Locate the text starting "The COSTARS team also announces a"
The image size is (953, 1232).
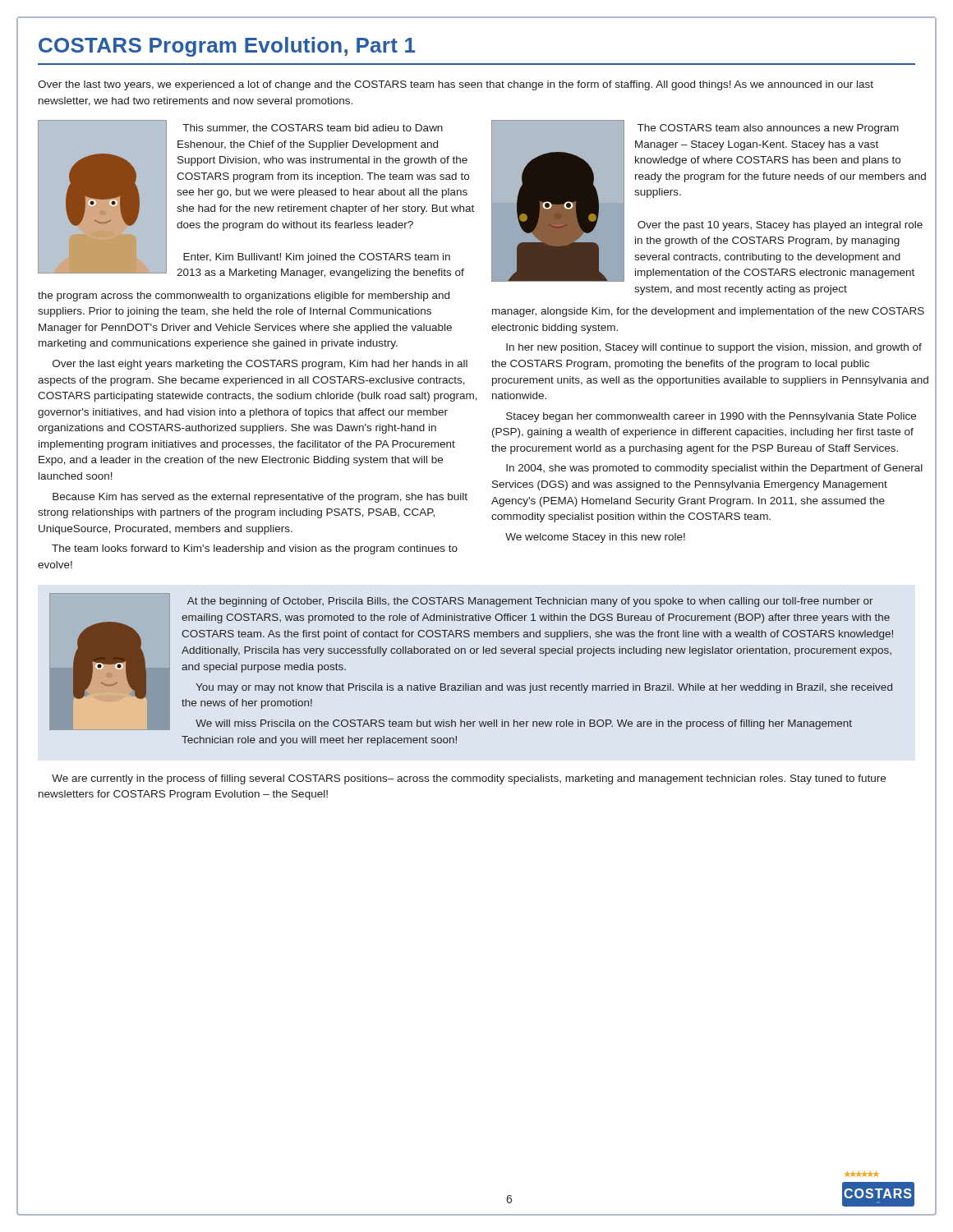click(x=768, y=129)
